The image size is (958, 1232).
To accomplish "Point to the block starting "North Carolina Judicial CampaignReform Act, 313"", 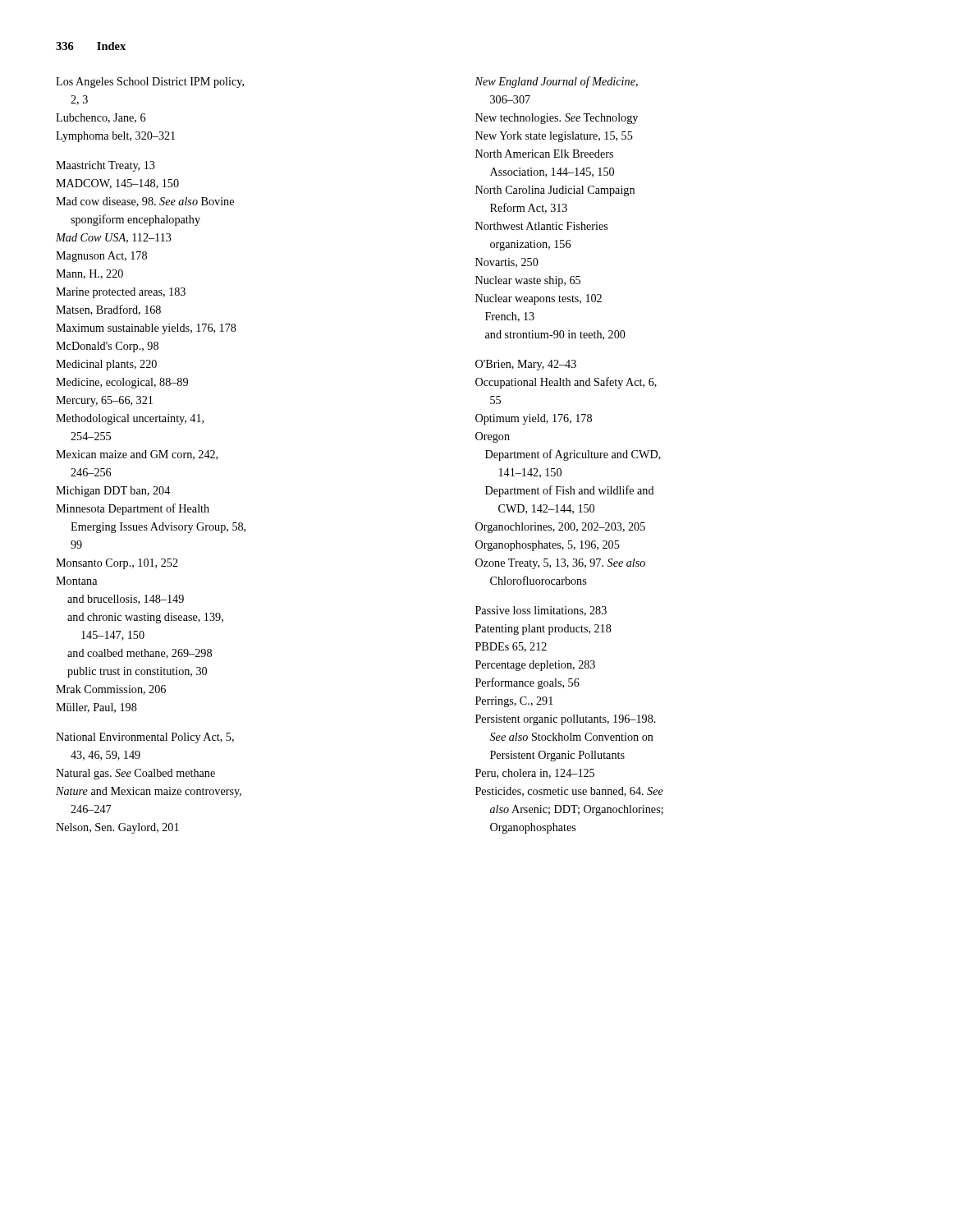I will pyautogui.click(x=555, y=191).
